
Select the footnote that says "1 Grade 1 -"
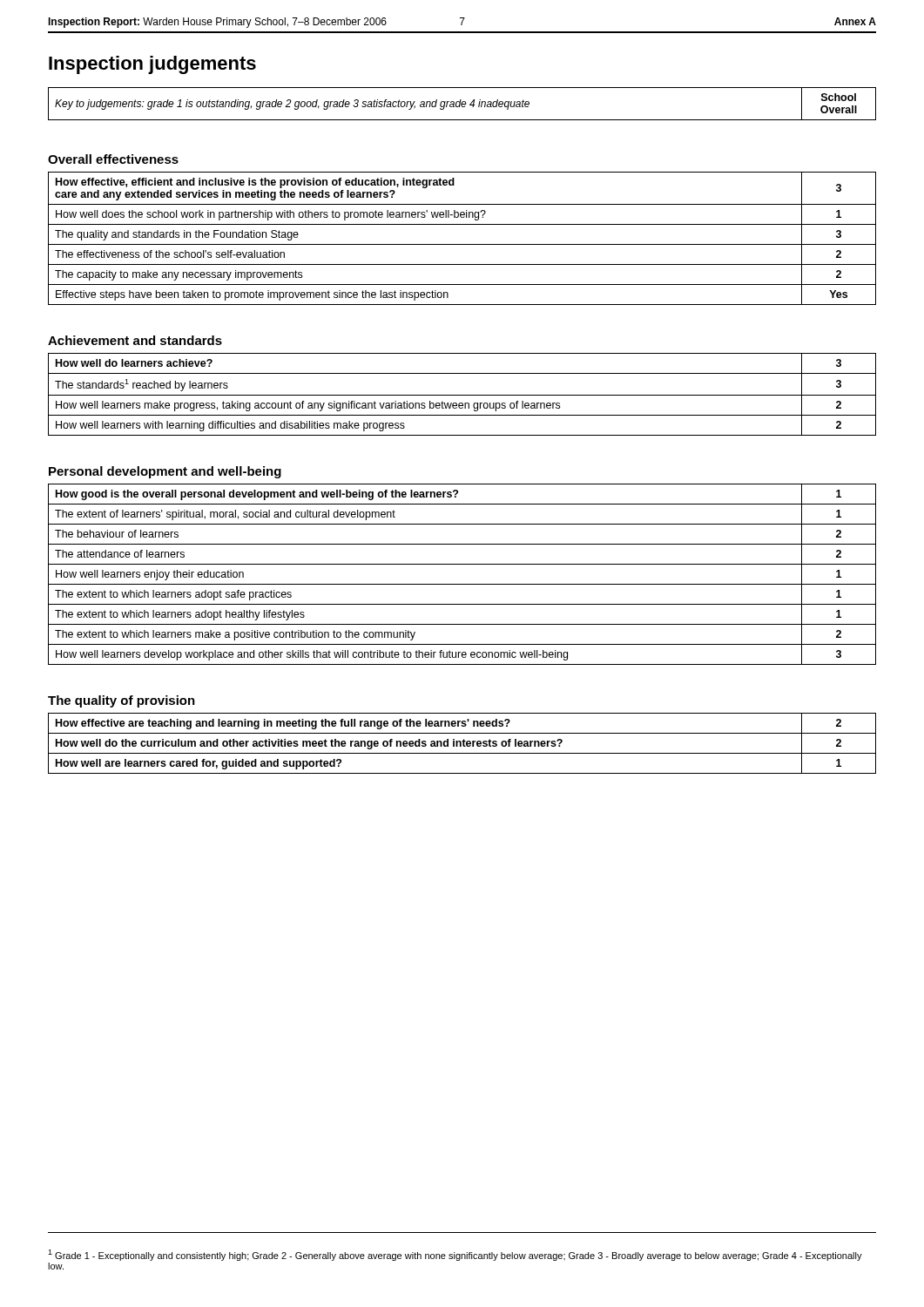click(462, 1260)
